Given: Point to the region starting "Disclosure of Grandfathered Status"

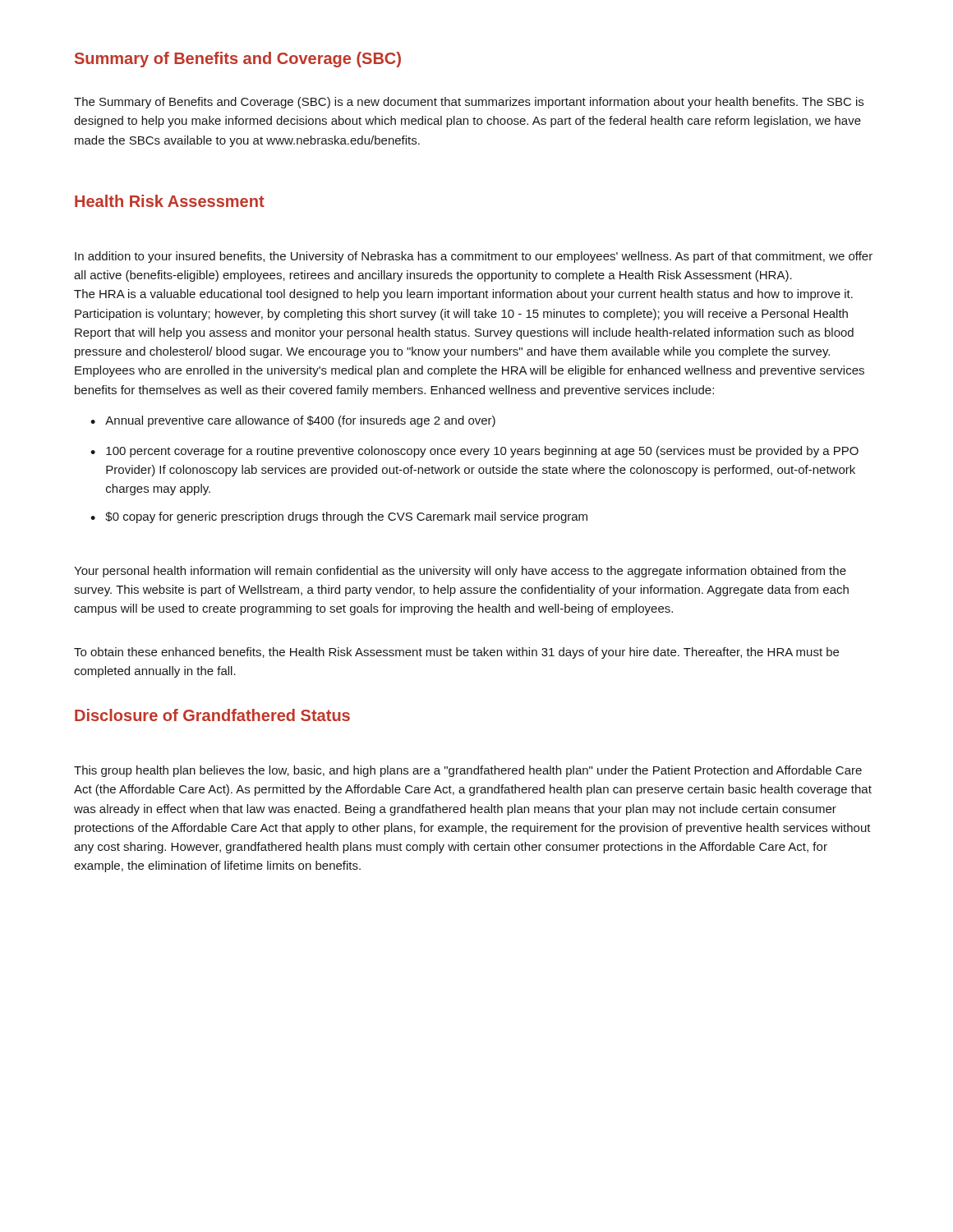Looking at the screenshot, I should coord(212,716).
